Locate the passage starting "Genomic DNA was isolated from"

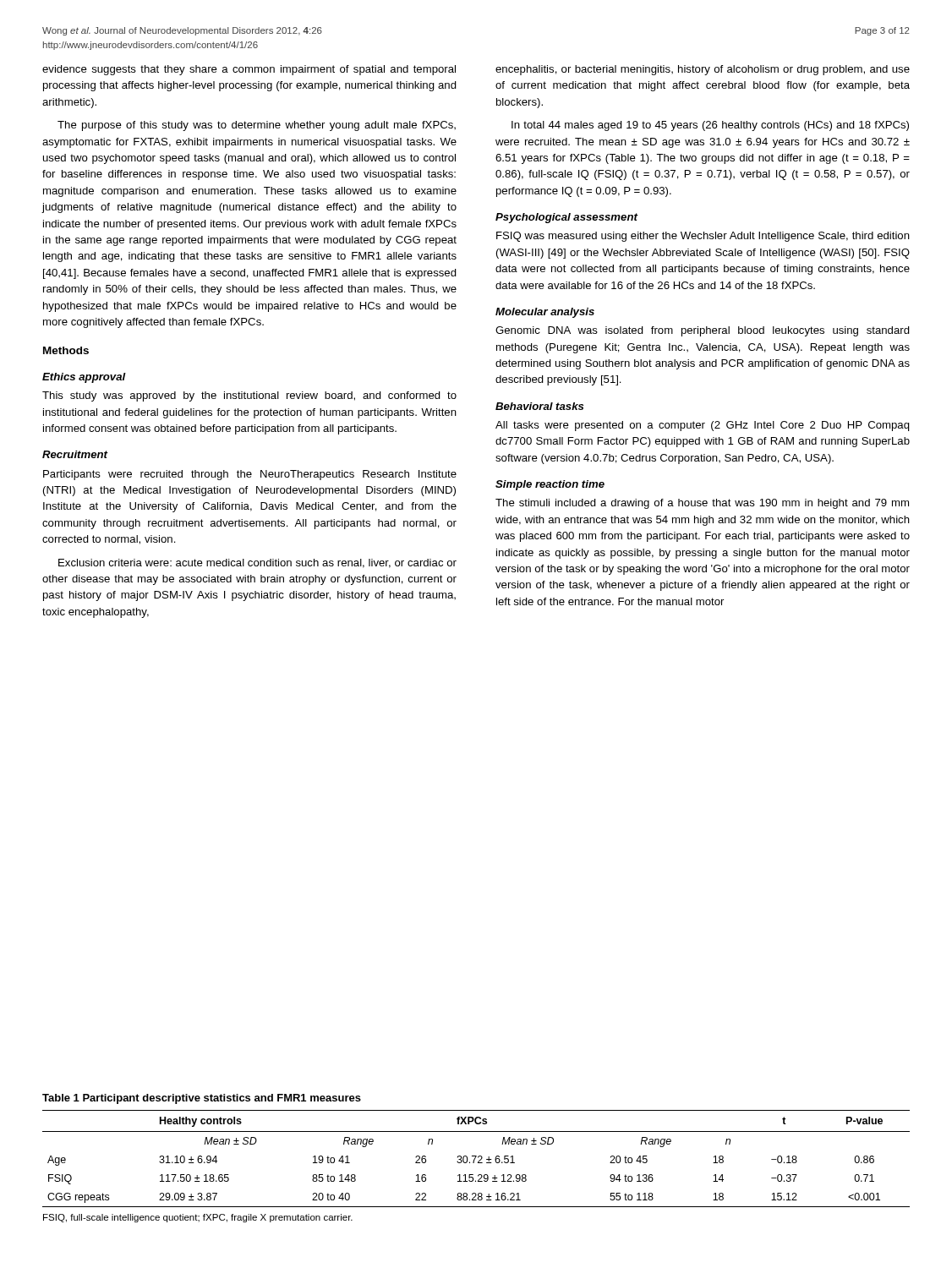tap(703, 355)
